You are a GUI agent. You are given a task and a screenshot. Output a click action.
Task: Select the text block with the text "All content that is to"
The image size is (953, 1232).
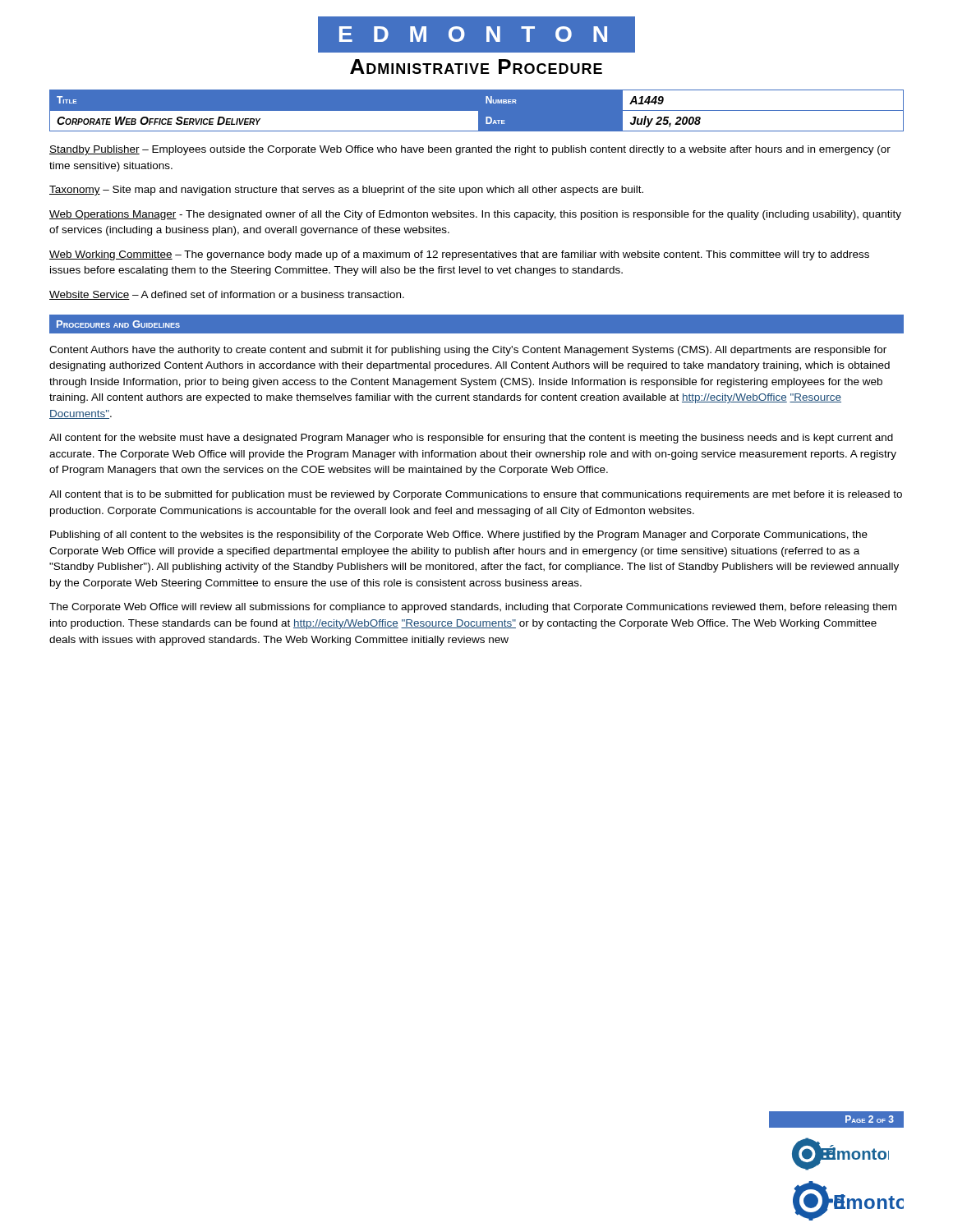click(x=476, y=502)
